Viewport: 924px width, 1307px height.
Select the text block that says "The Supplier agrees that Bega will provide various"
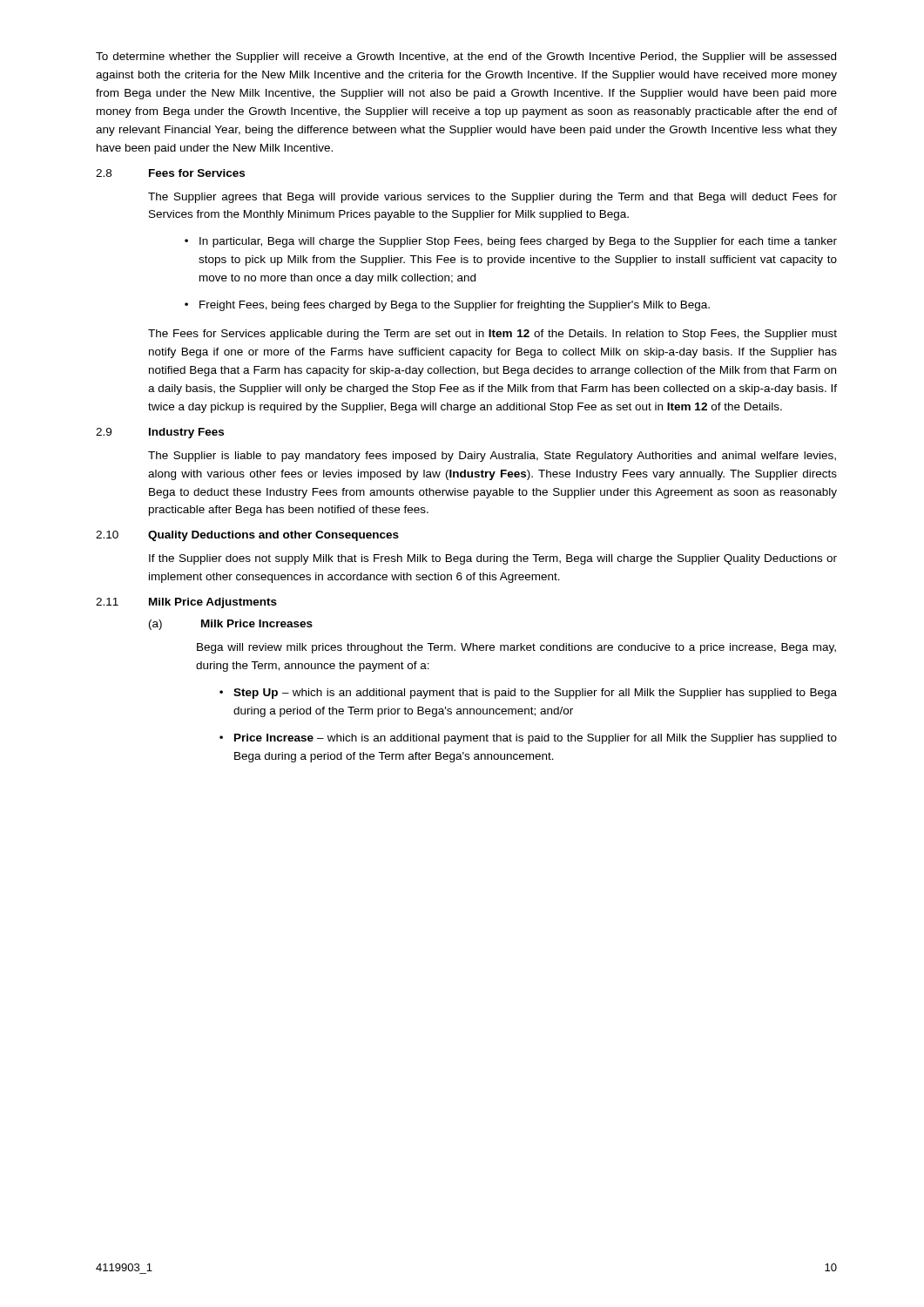click(492, 206)
